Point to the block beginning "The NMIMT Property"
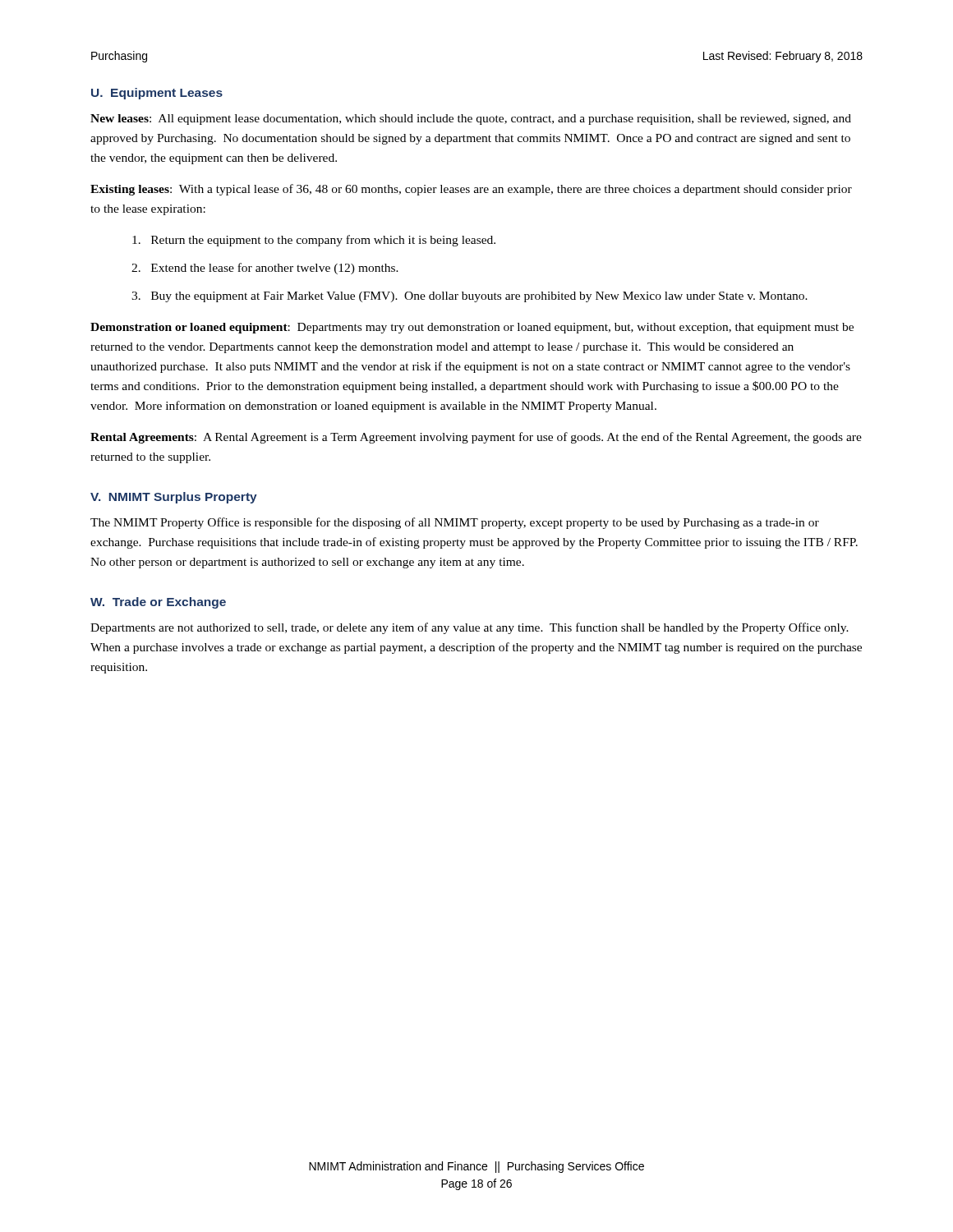The width and height of the screenshot is (953, 1232). point(476,542)
